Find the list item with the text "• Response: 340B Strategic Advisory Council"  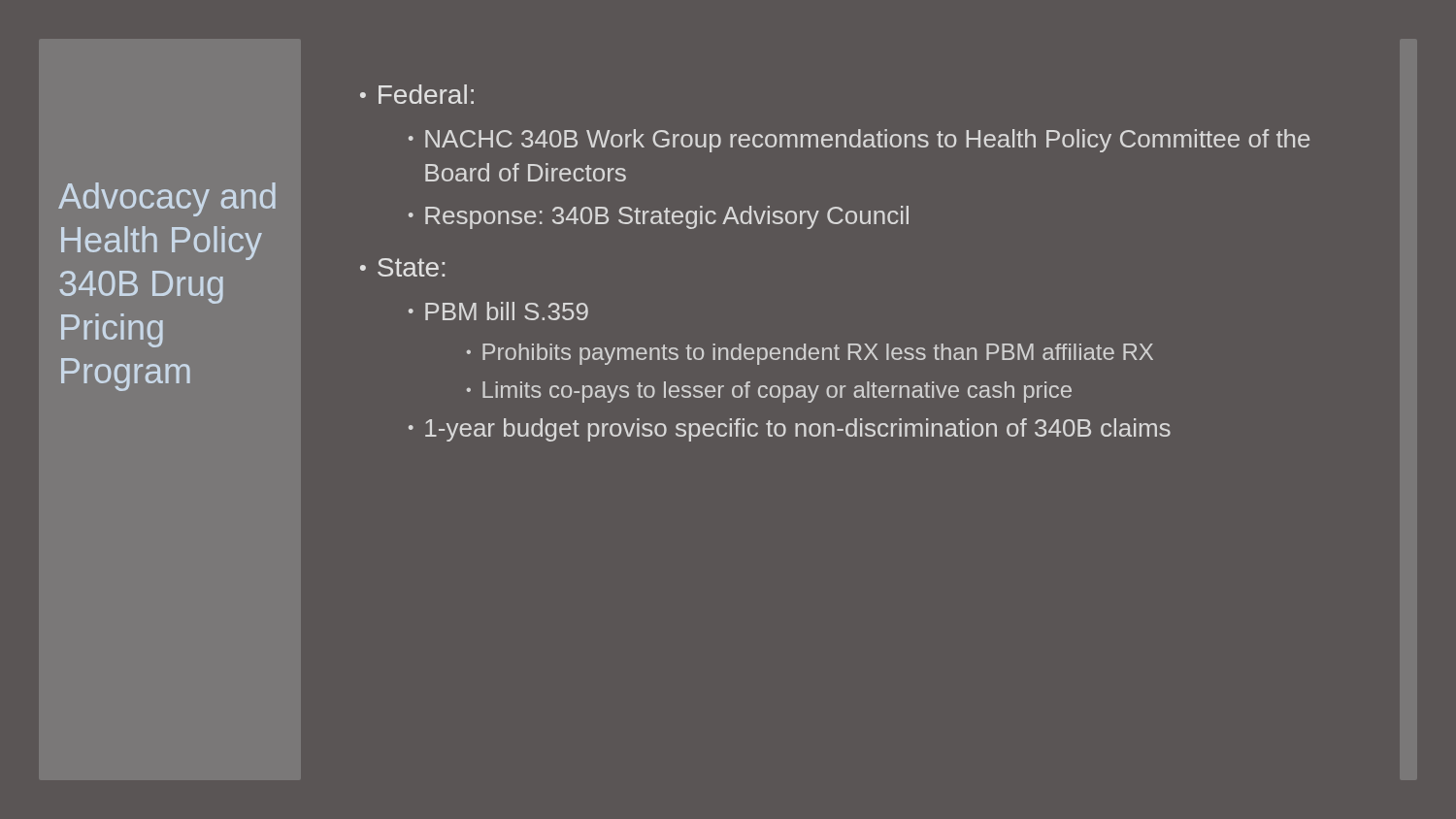(659, 216)
